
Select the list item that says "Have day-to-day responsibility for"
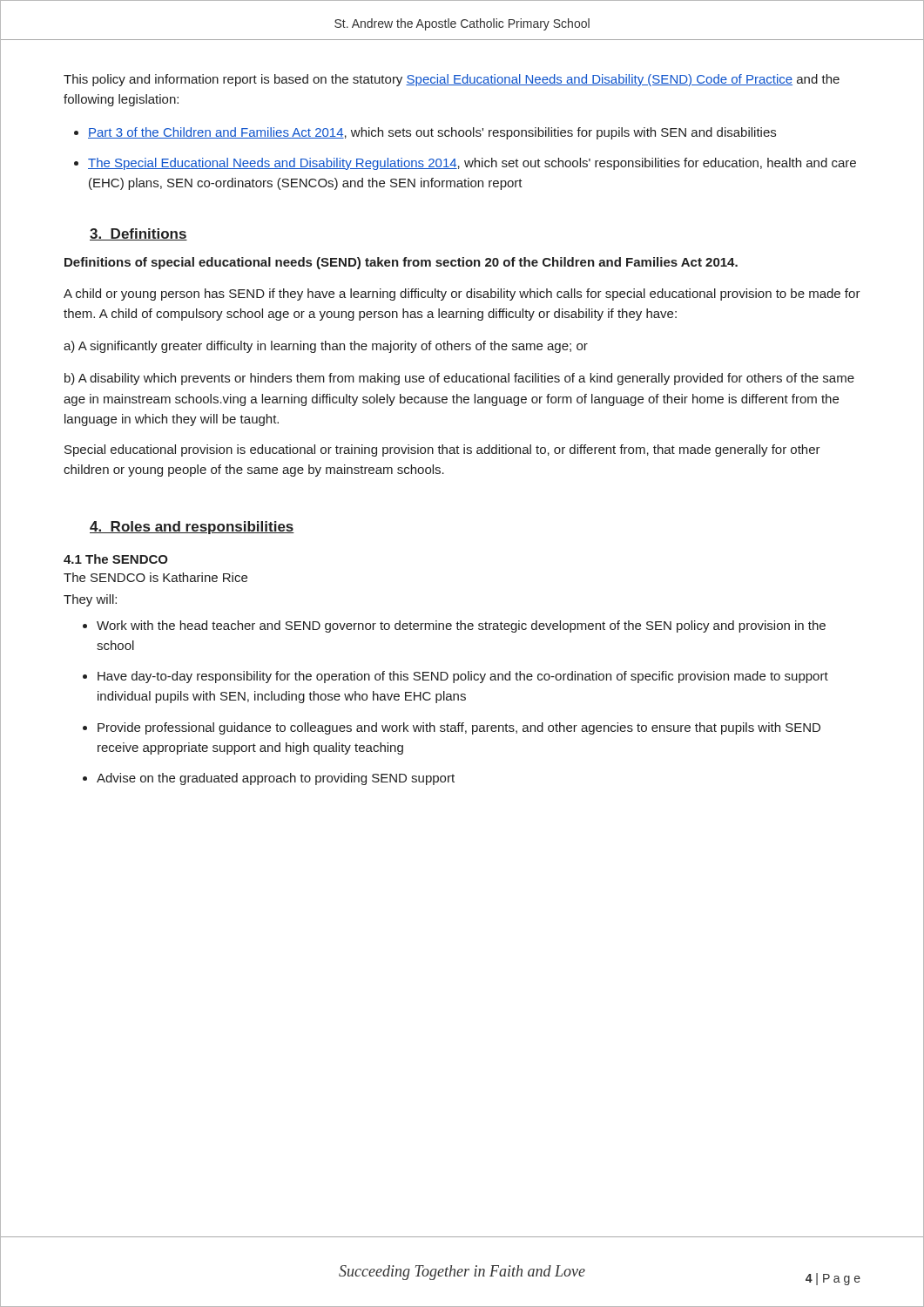(x=462, y=686)
